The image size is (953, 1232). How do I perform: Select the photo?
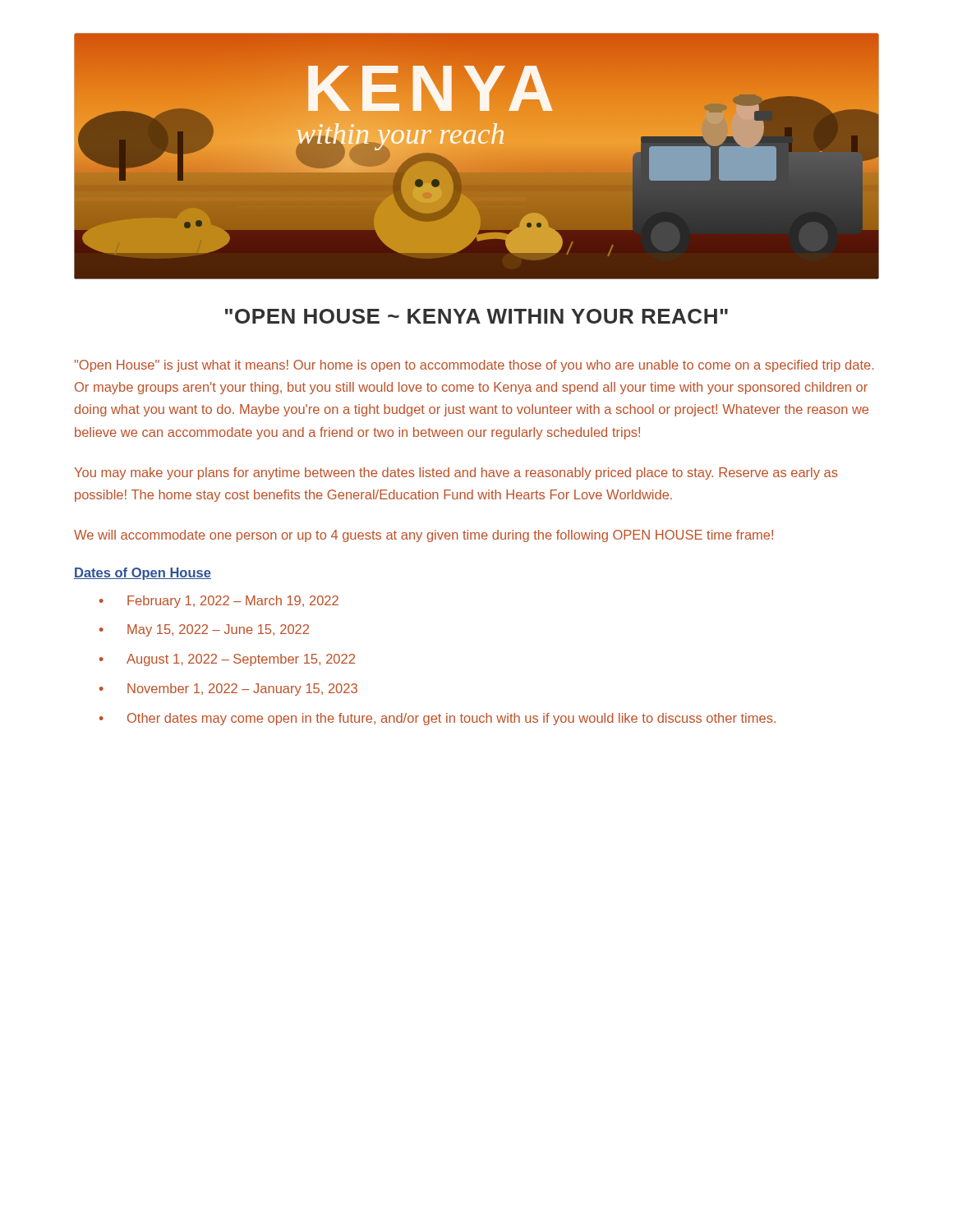[x=476, y=156]
